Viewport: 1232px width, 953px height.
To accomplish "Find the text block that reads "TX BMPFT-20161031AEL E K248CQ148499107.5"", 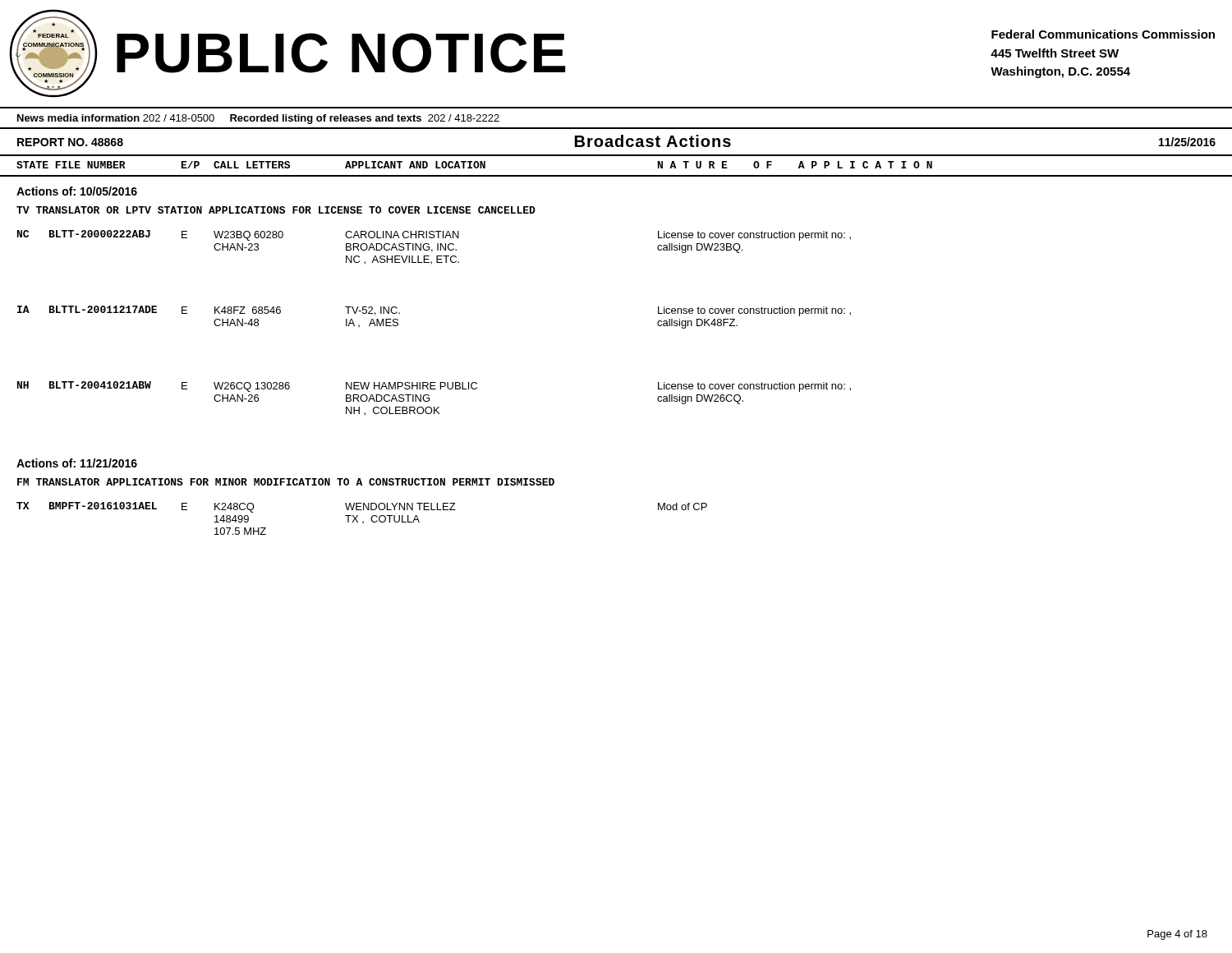I will pyautogui.click(x=362, y=507).
